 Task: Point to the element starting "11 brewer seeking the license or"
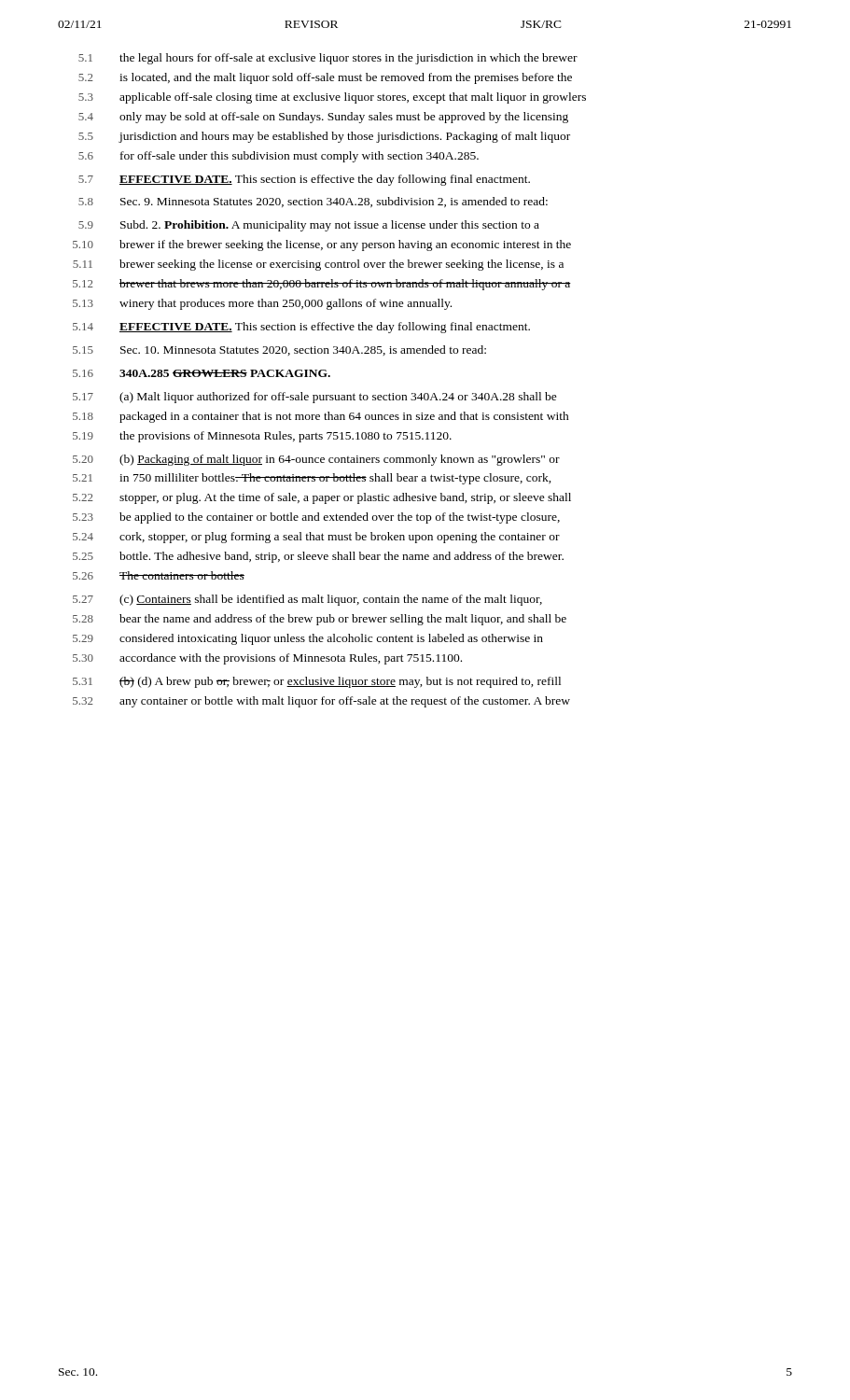tap(425, 265)
